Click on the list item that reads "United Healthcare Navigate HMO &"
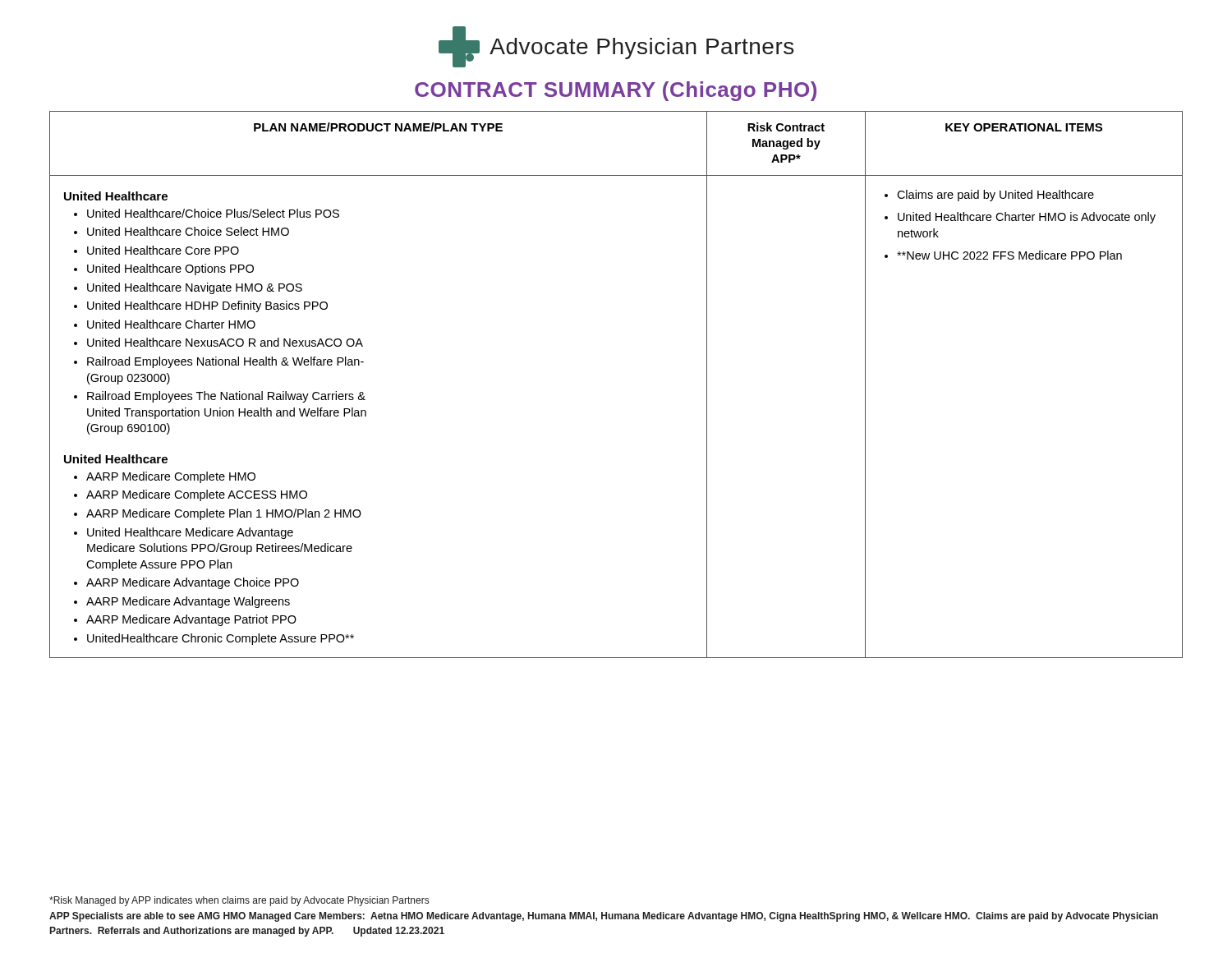The width and height of the screenshot is (1232, 953). (x=194, y=287)
